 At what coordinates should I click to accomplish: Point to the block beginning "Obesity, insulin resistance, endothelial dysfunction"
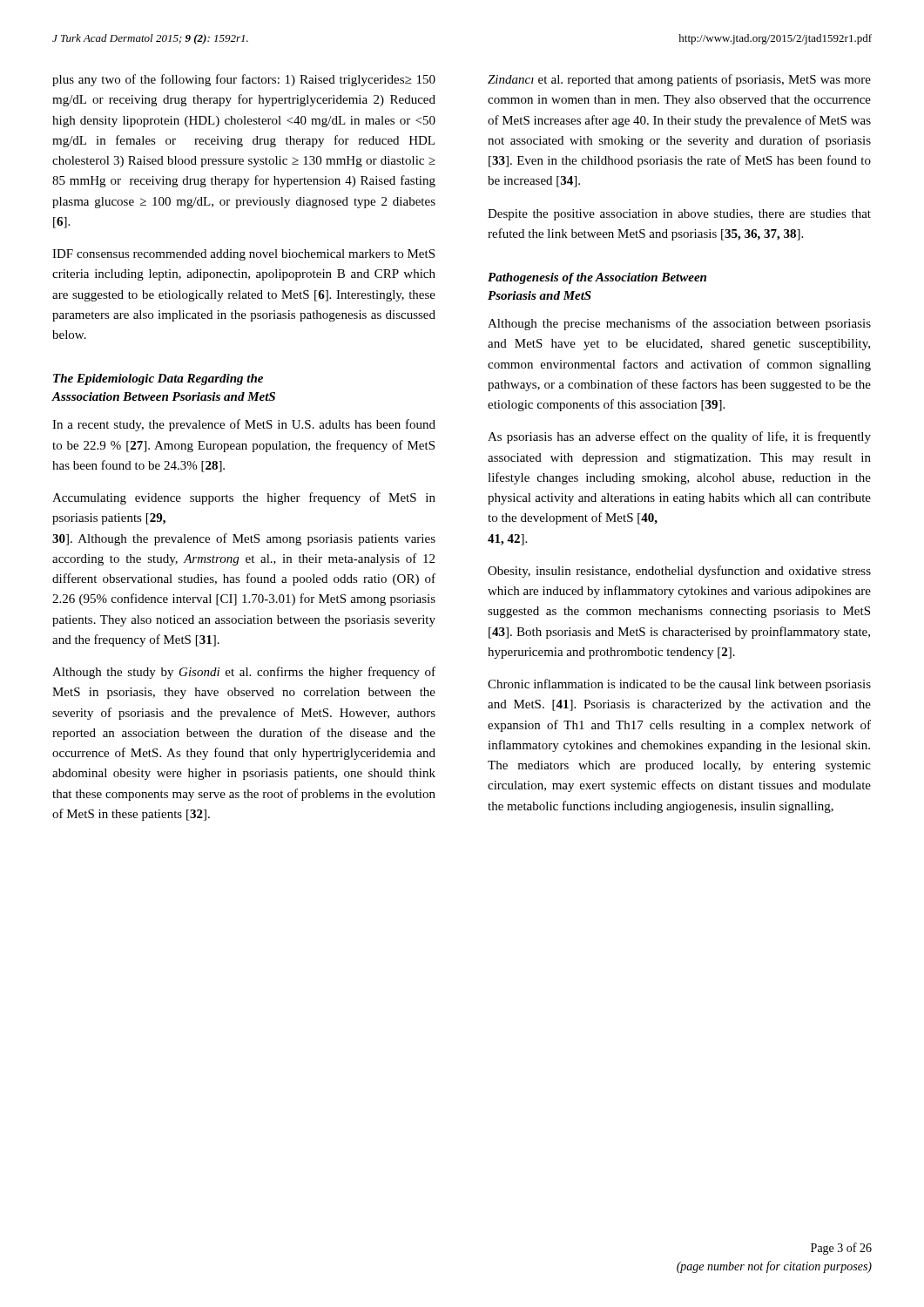coord(679,611)
